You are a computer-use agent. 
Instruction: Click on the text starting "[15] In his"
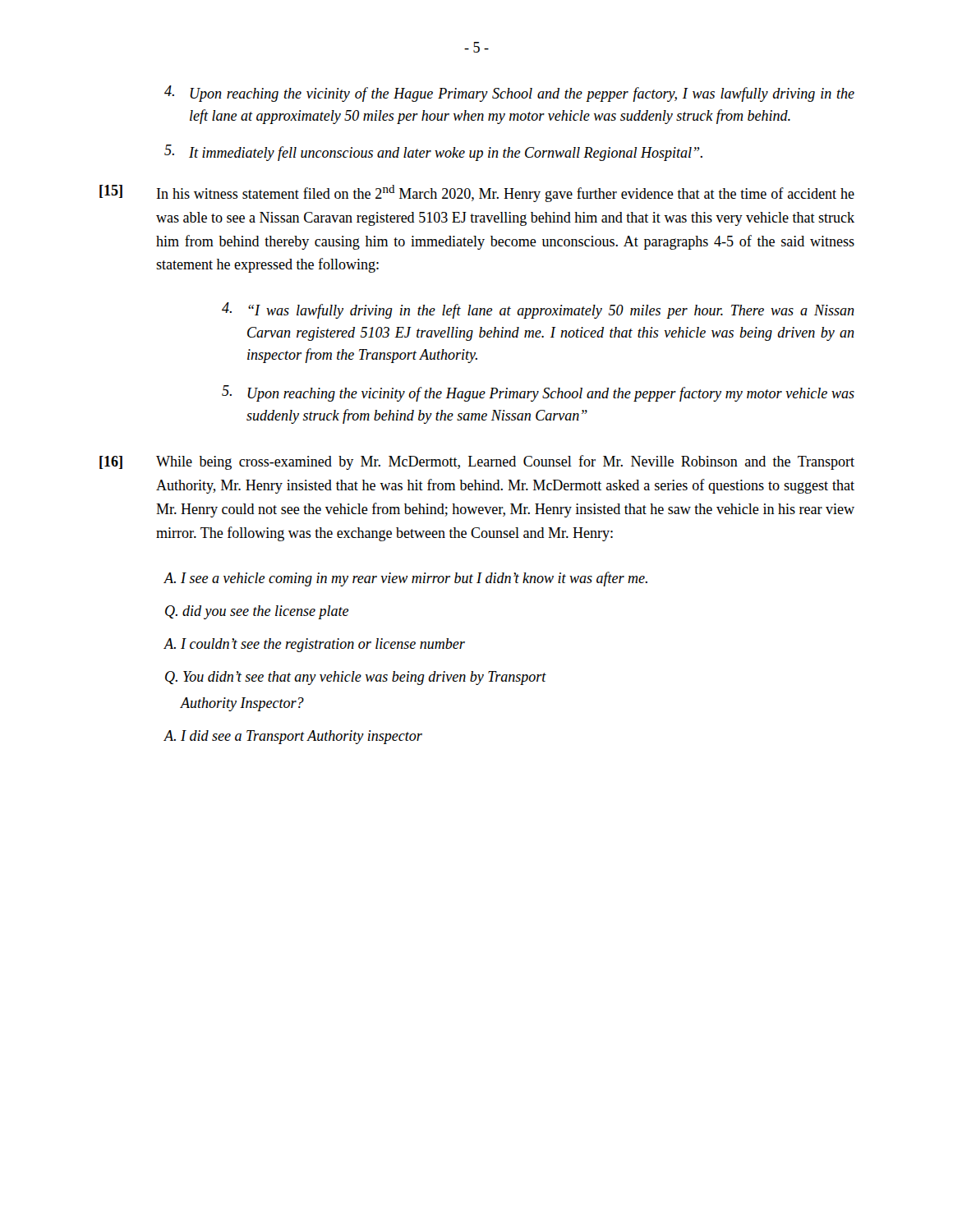coord(476,228)
